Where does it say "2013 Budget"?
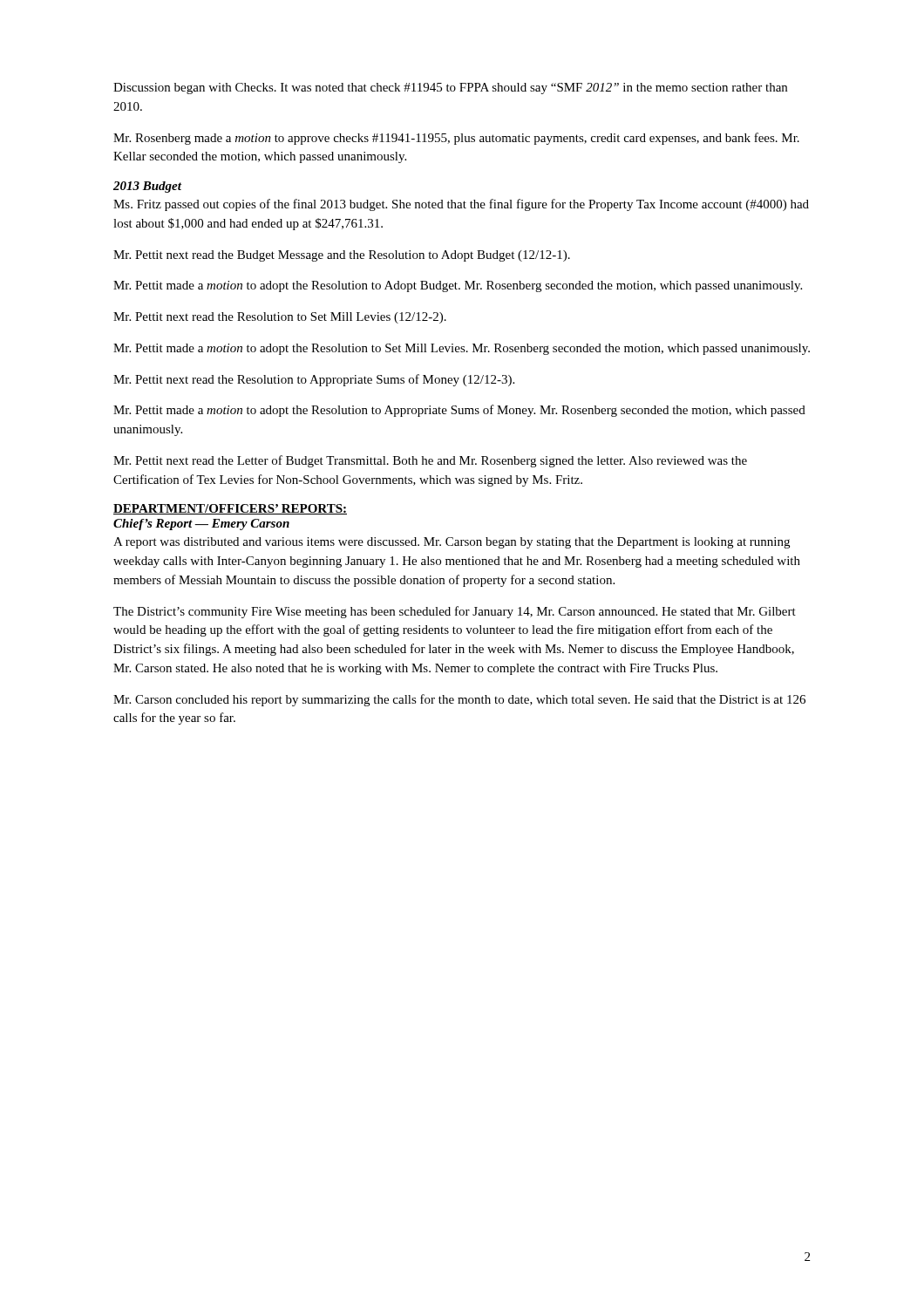 [147, 186]
